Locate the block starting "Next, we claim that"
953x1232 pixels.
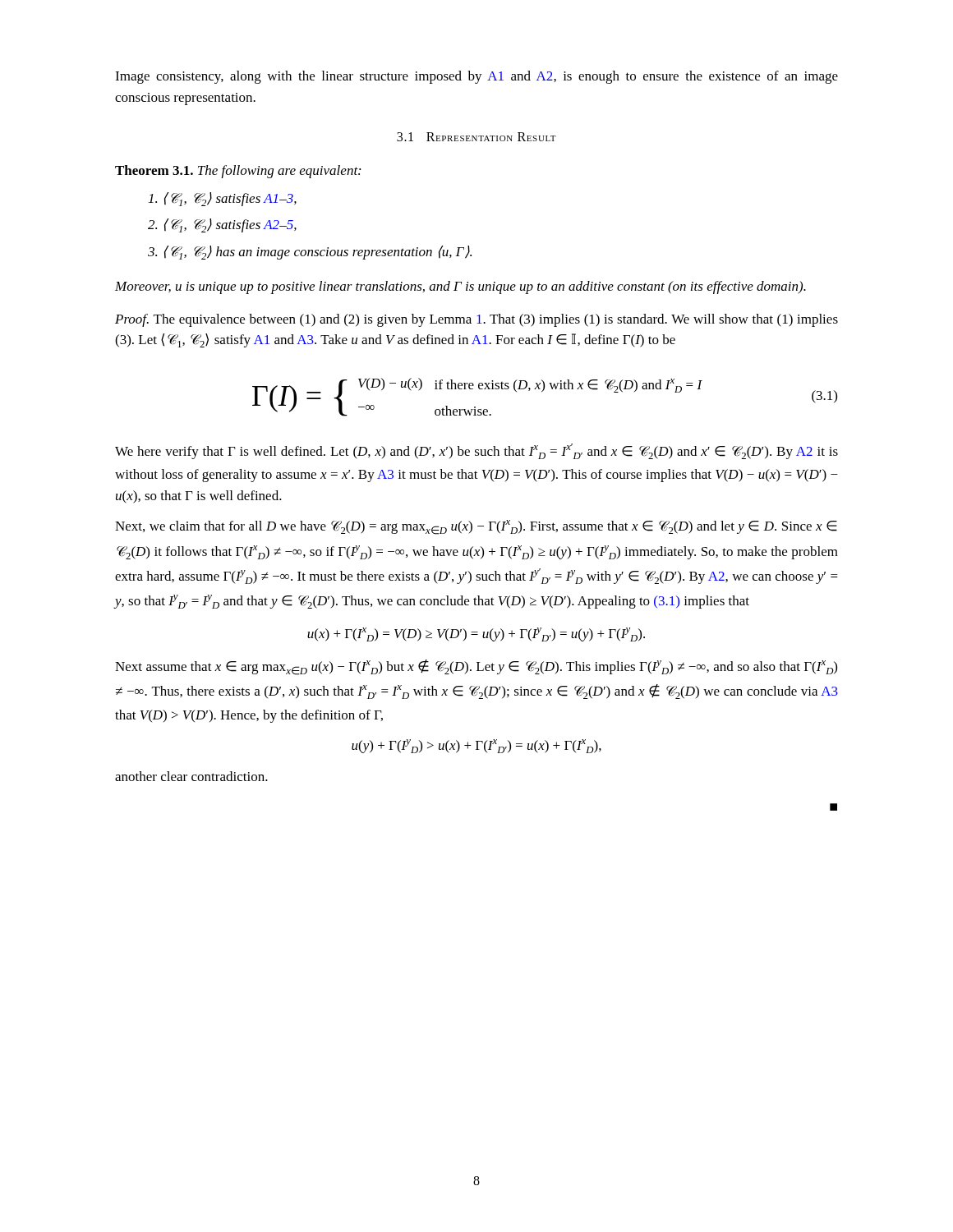[x=476, y=564]
